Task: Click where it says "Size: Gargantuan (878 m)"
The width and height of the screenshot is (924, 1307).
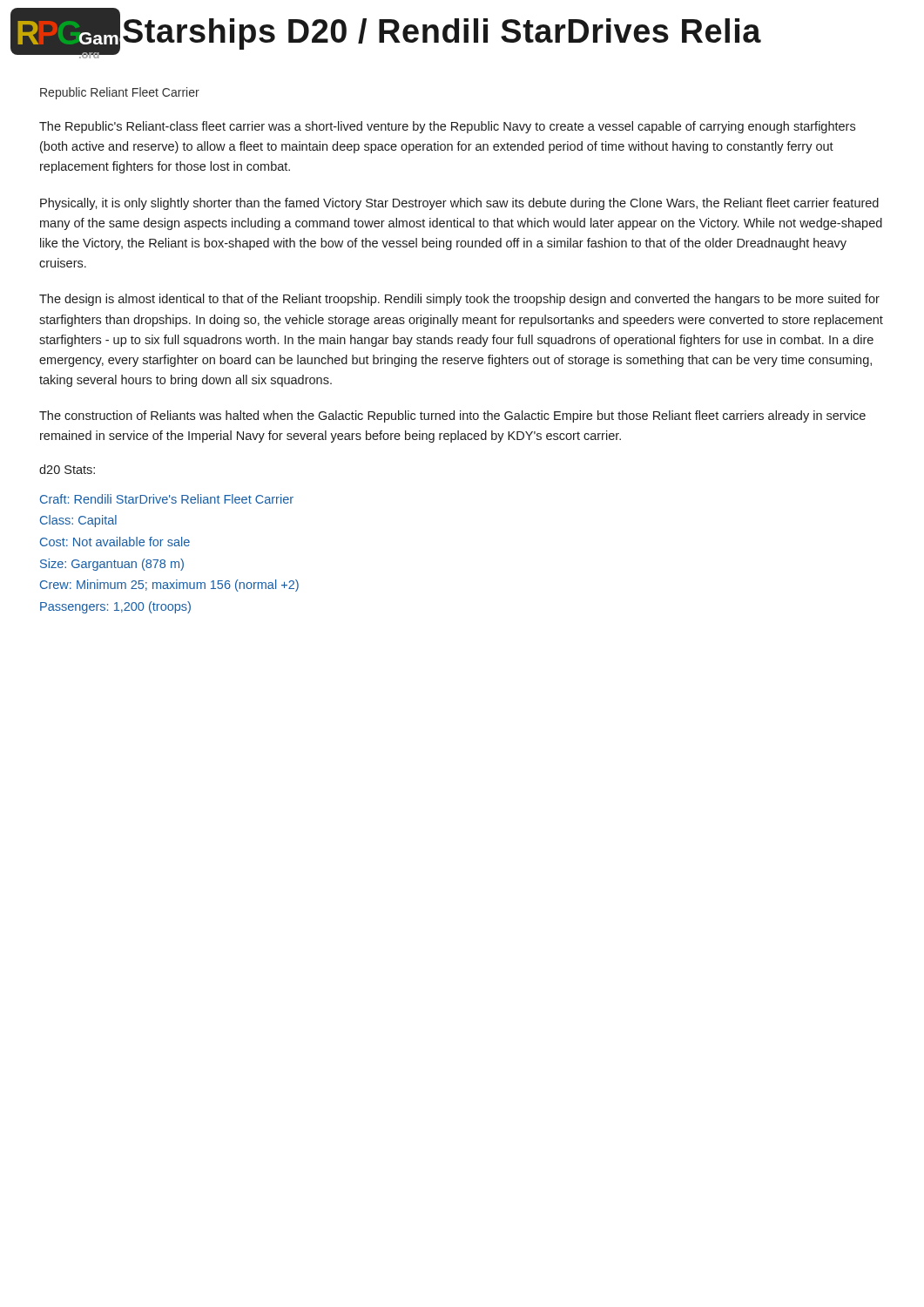Action: (x=112, y=563)
